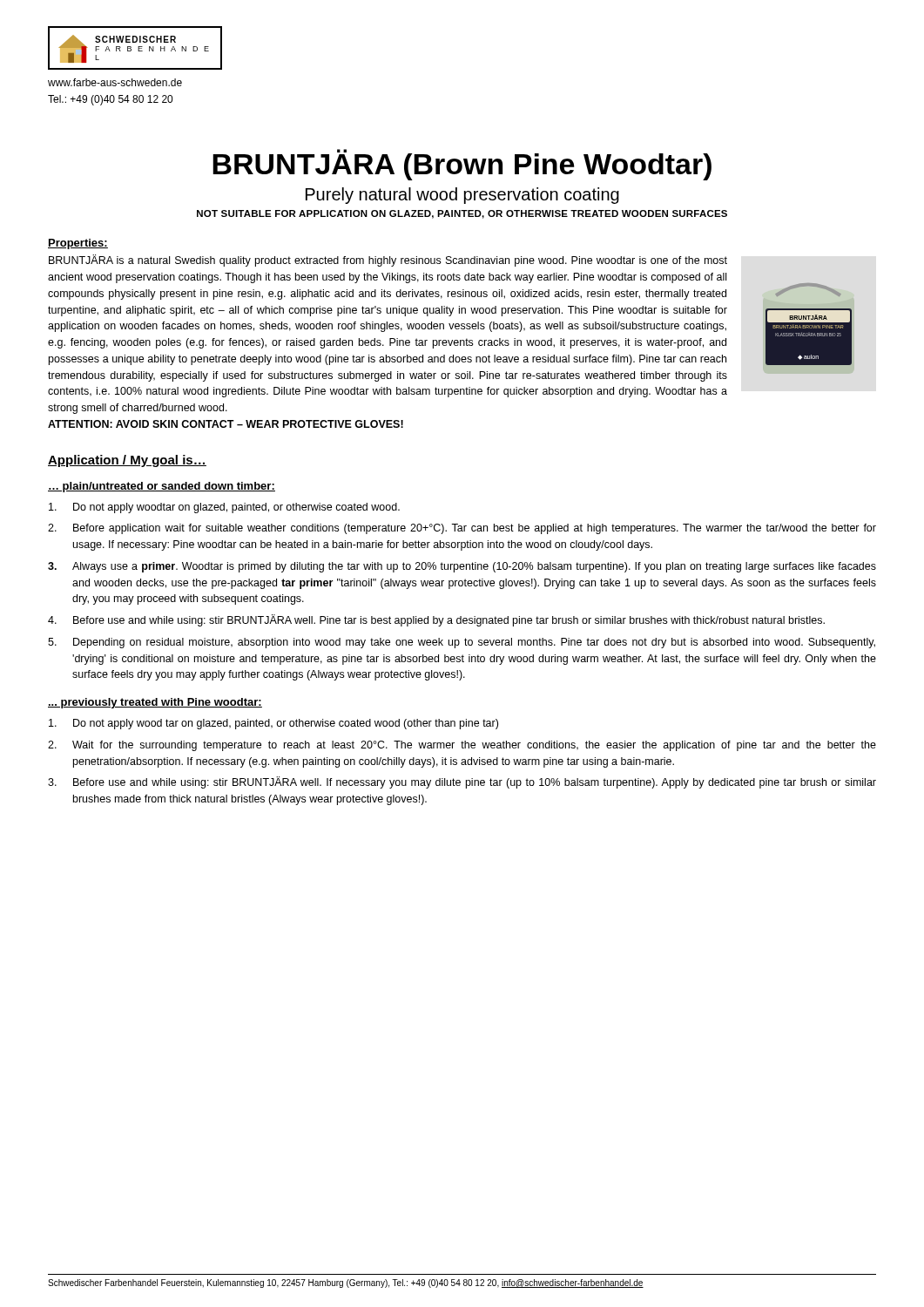Where is the passage that starts "Do not apply woodtar"?
924x1307 pixels.
[224, 508]
